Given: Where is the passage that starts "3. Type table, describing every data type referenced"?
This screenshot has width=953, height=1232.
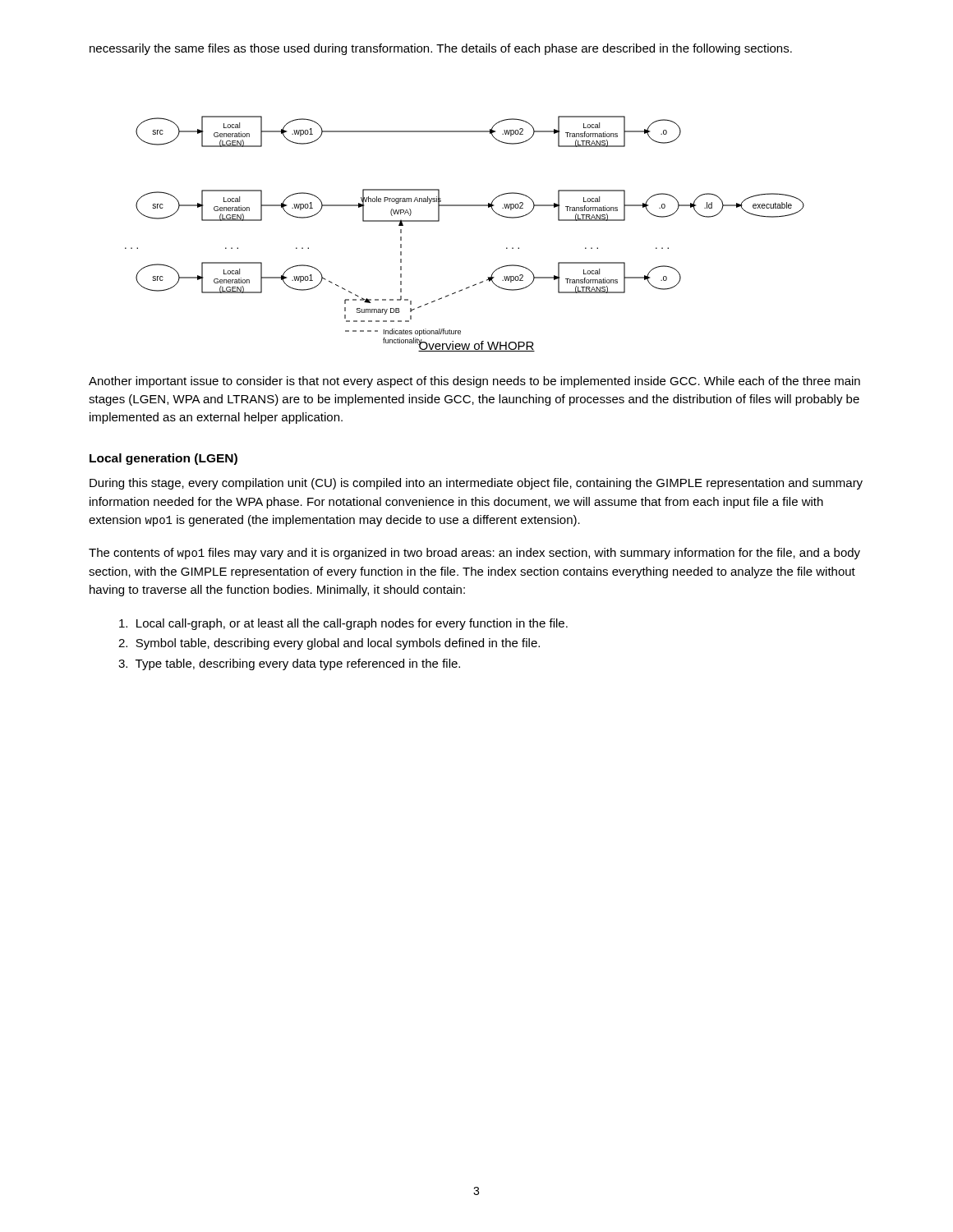Looking at the screenshot, I should 290,663.
